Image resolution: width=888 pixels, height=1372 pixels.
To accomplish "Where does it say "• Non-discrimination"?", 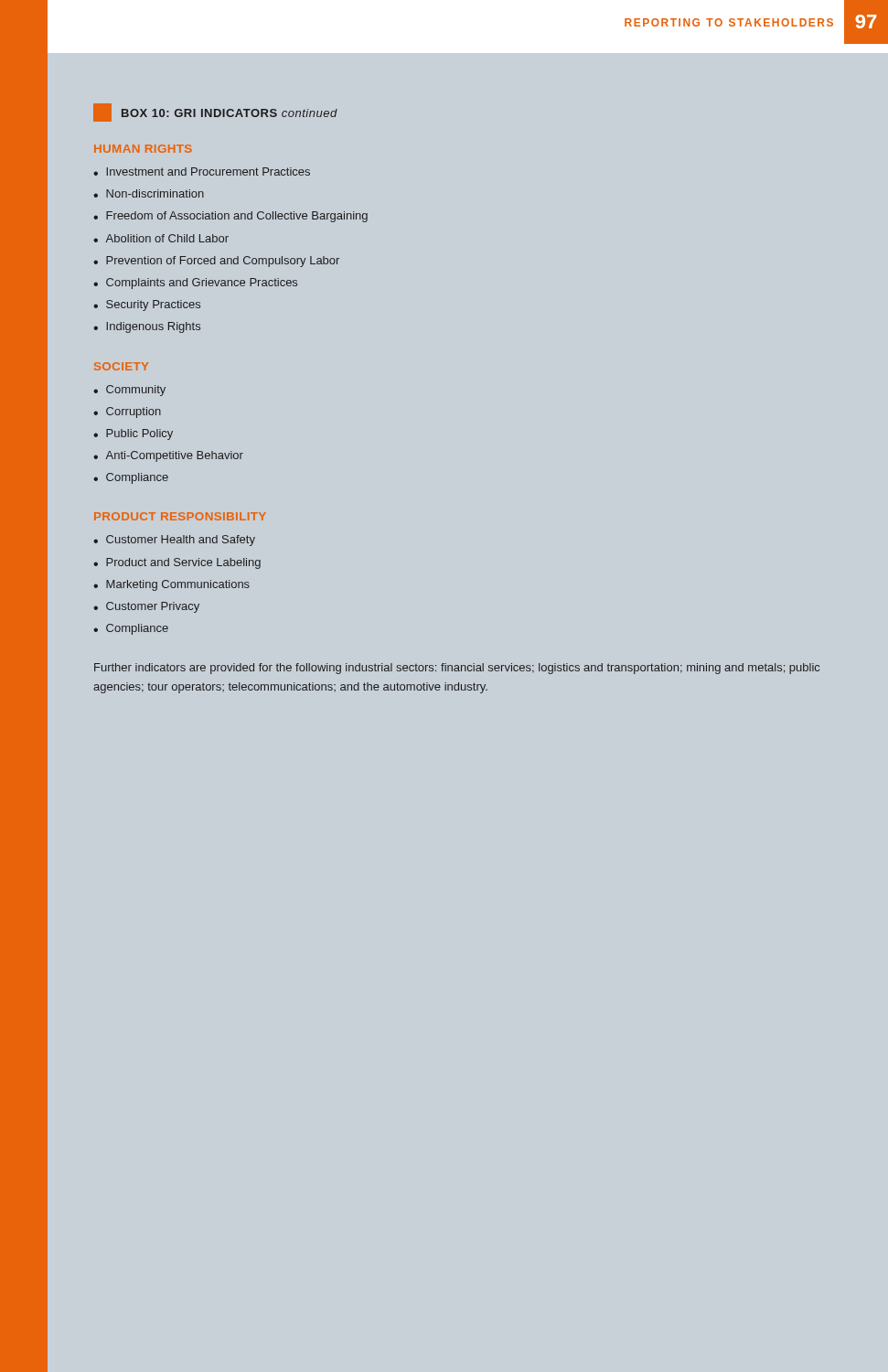I will (149, 196).
